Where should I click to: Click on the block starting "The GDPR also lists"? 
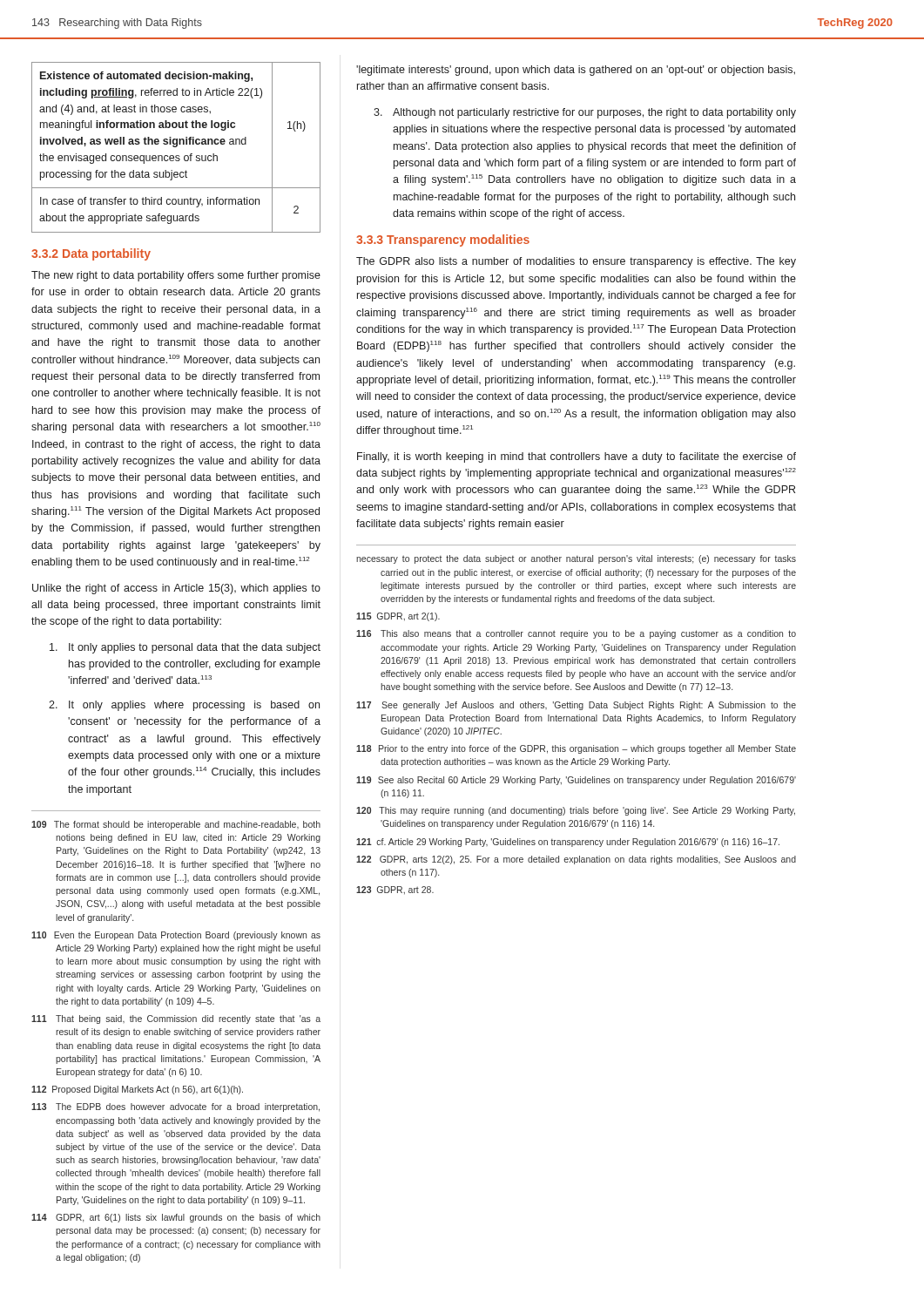pyautogui.click(x=576, y=346)
